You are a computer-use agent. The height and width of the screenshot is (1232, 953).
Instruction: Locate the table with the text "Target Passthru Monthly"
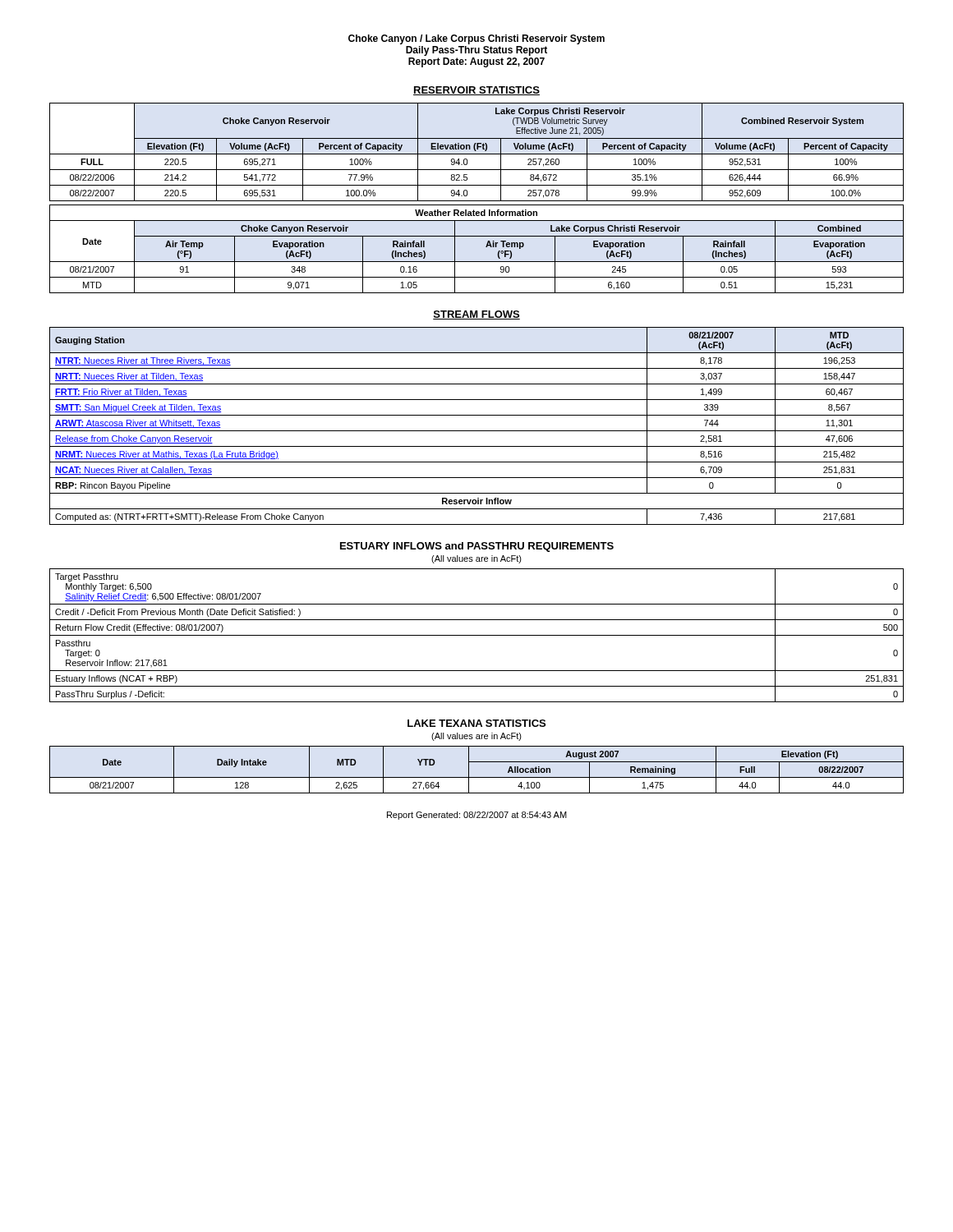(x=476, y=635)
